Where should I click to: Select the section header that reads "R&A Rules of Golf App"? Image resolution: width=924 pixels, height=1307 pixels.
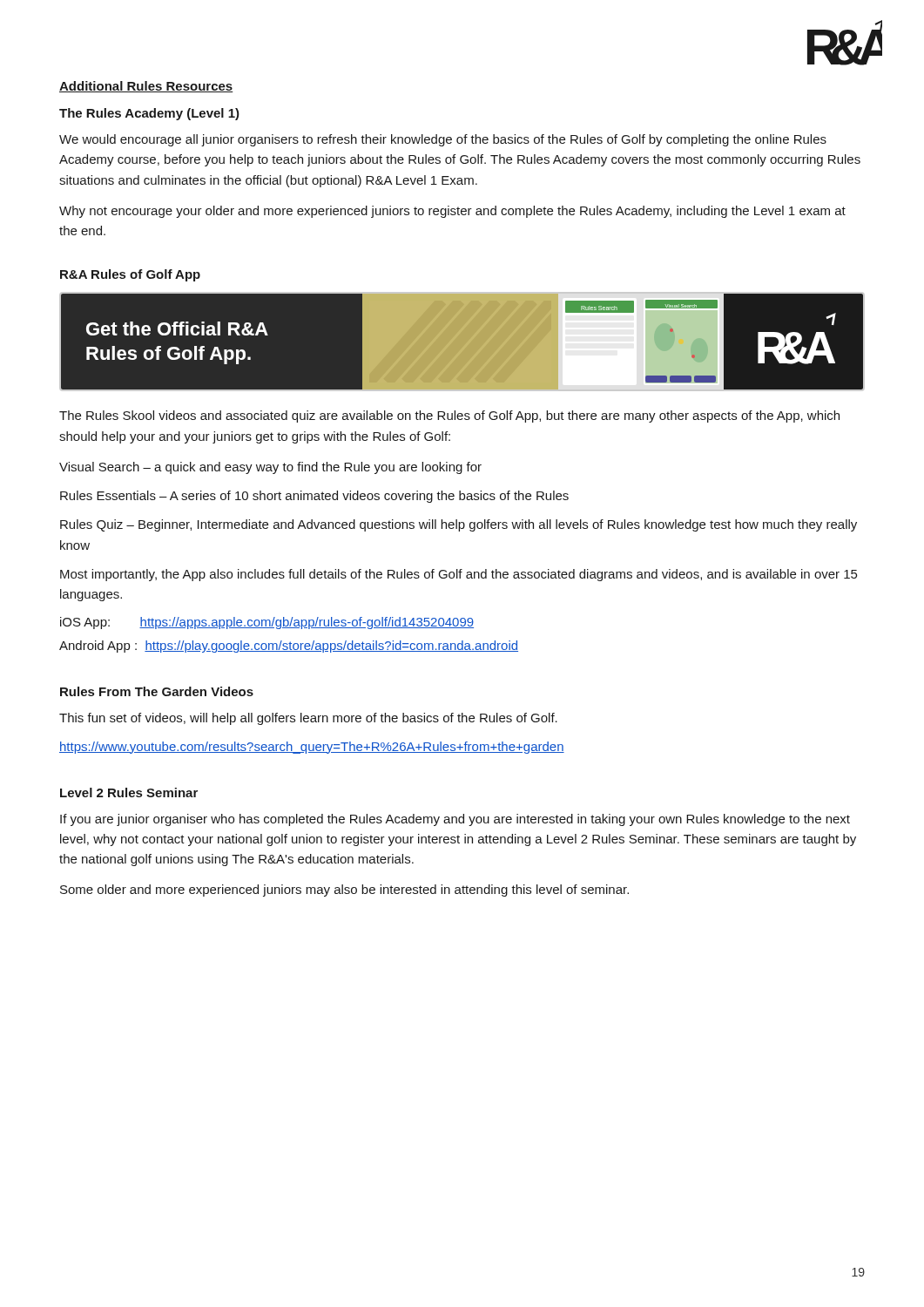point(130,274)
